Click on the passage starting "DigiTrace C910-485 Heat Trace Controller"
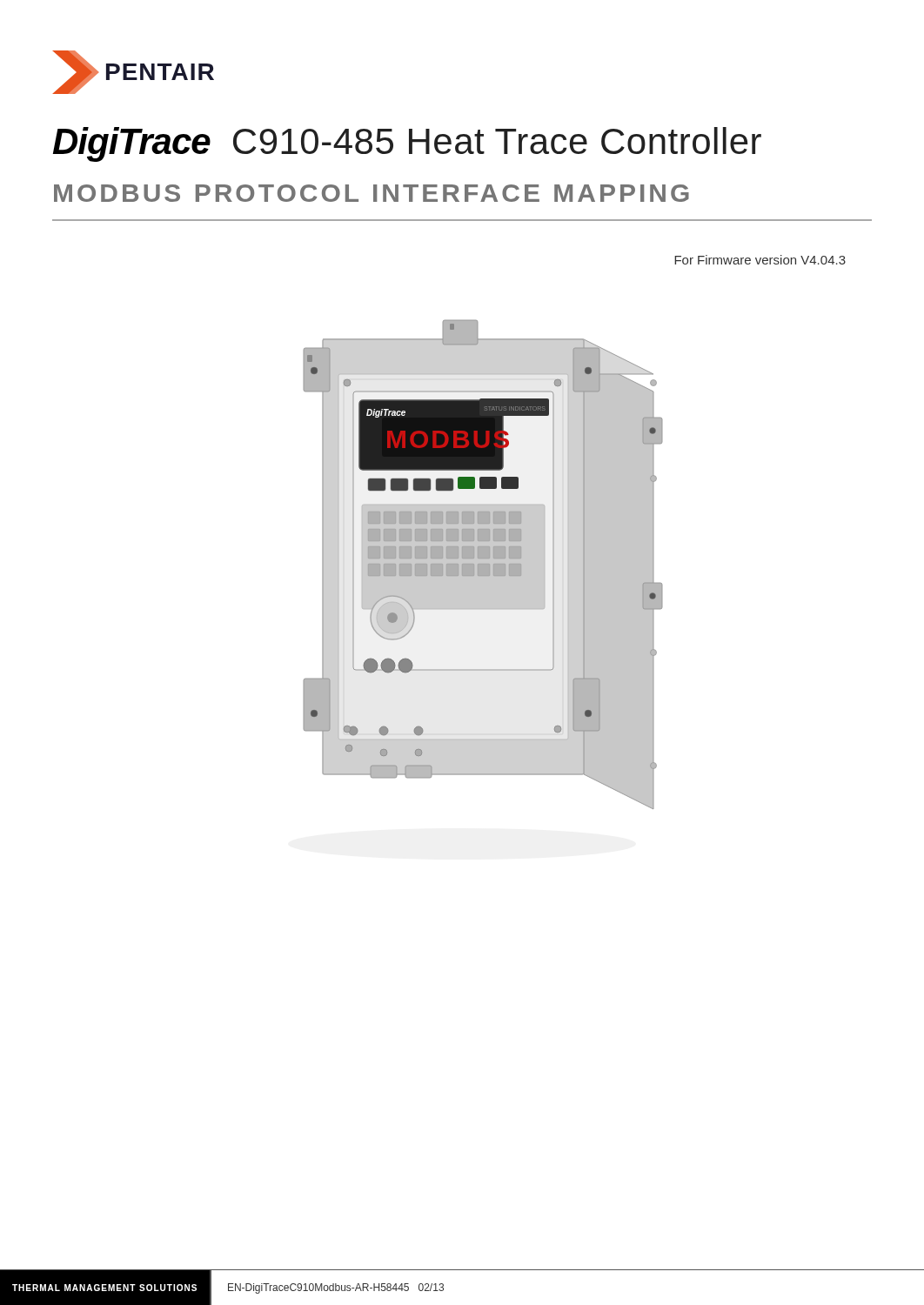924x1305 pixels. [462, 142]
